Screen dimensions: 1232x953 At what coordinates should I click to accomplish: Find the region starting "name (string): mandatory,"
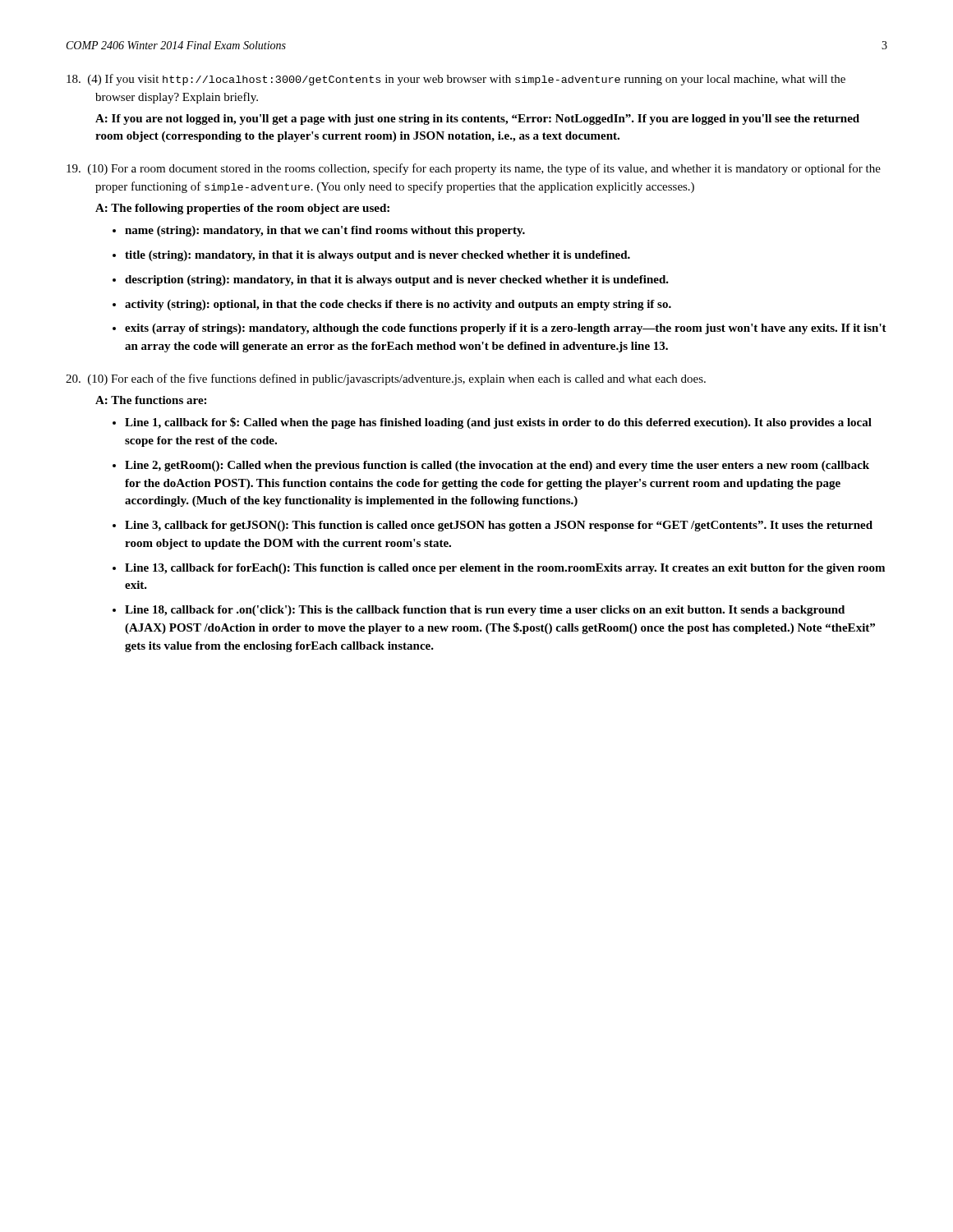(x=325, y=230)
